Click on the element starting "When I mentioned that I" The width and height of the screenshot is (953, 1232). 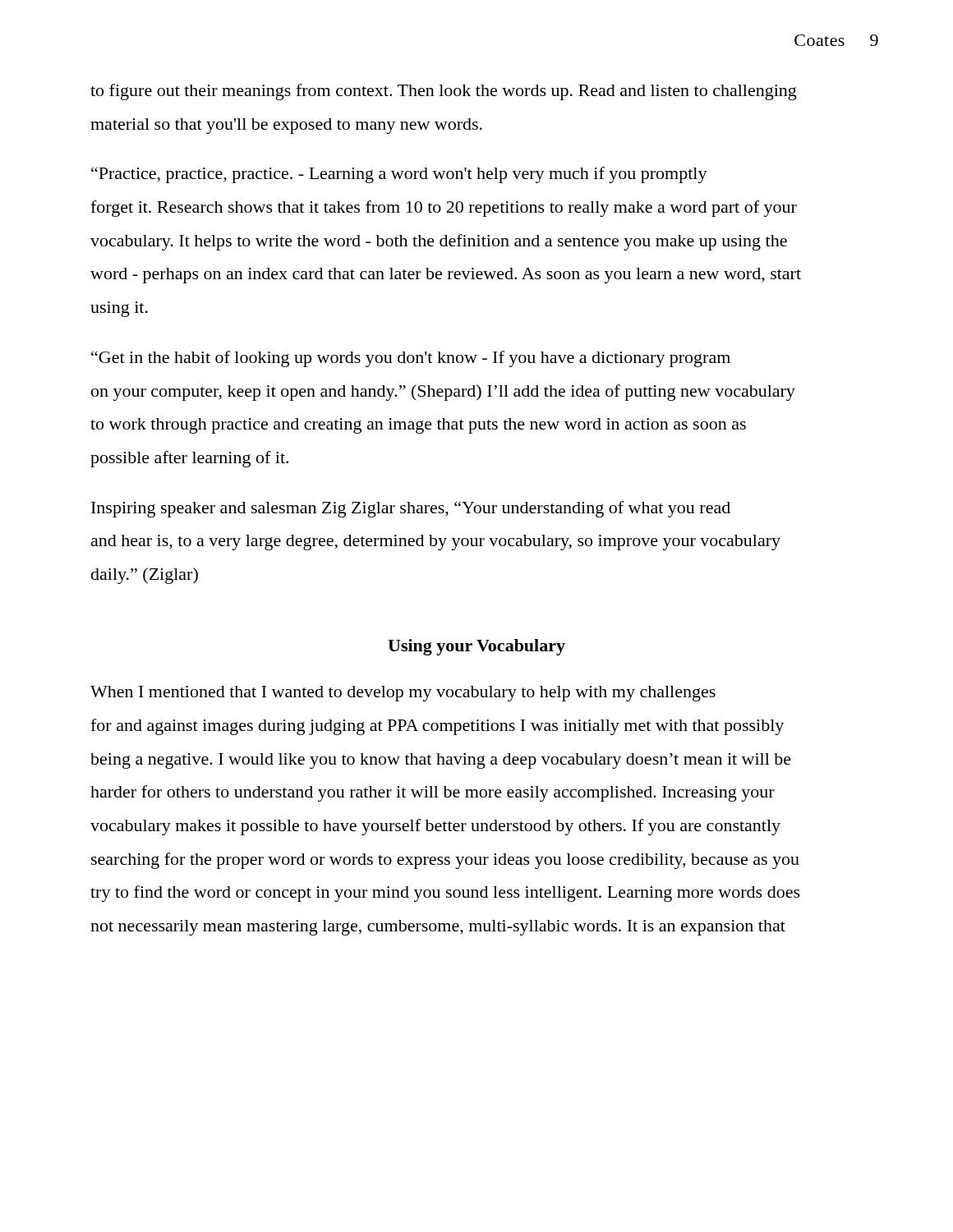pyautogui.click(x=403, y=694)
